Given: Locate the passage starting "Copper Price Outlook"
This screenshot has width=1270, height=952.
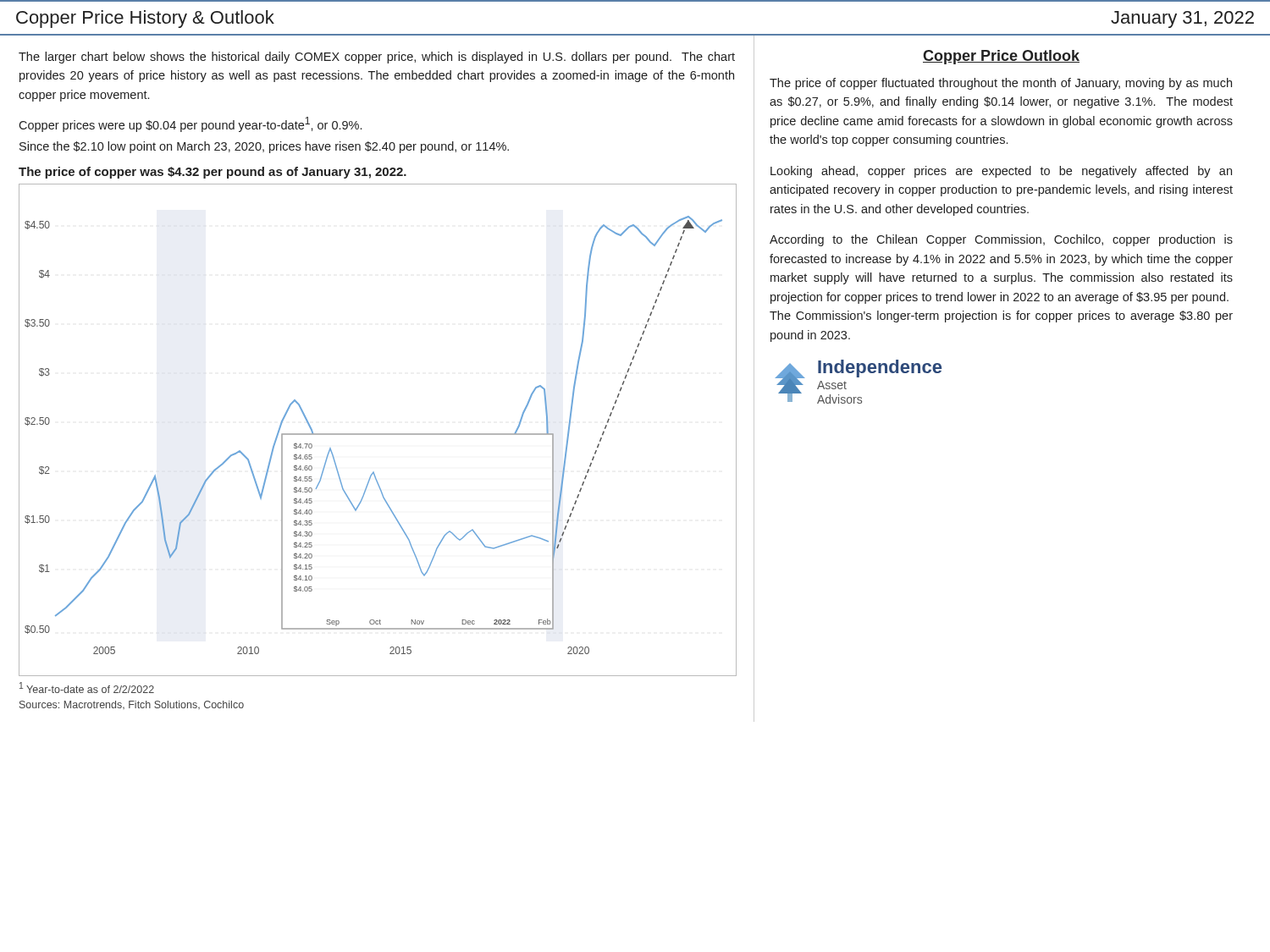Looking at the screenshot, I should (1001, 56).
